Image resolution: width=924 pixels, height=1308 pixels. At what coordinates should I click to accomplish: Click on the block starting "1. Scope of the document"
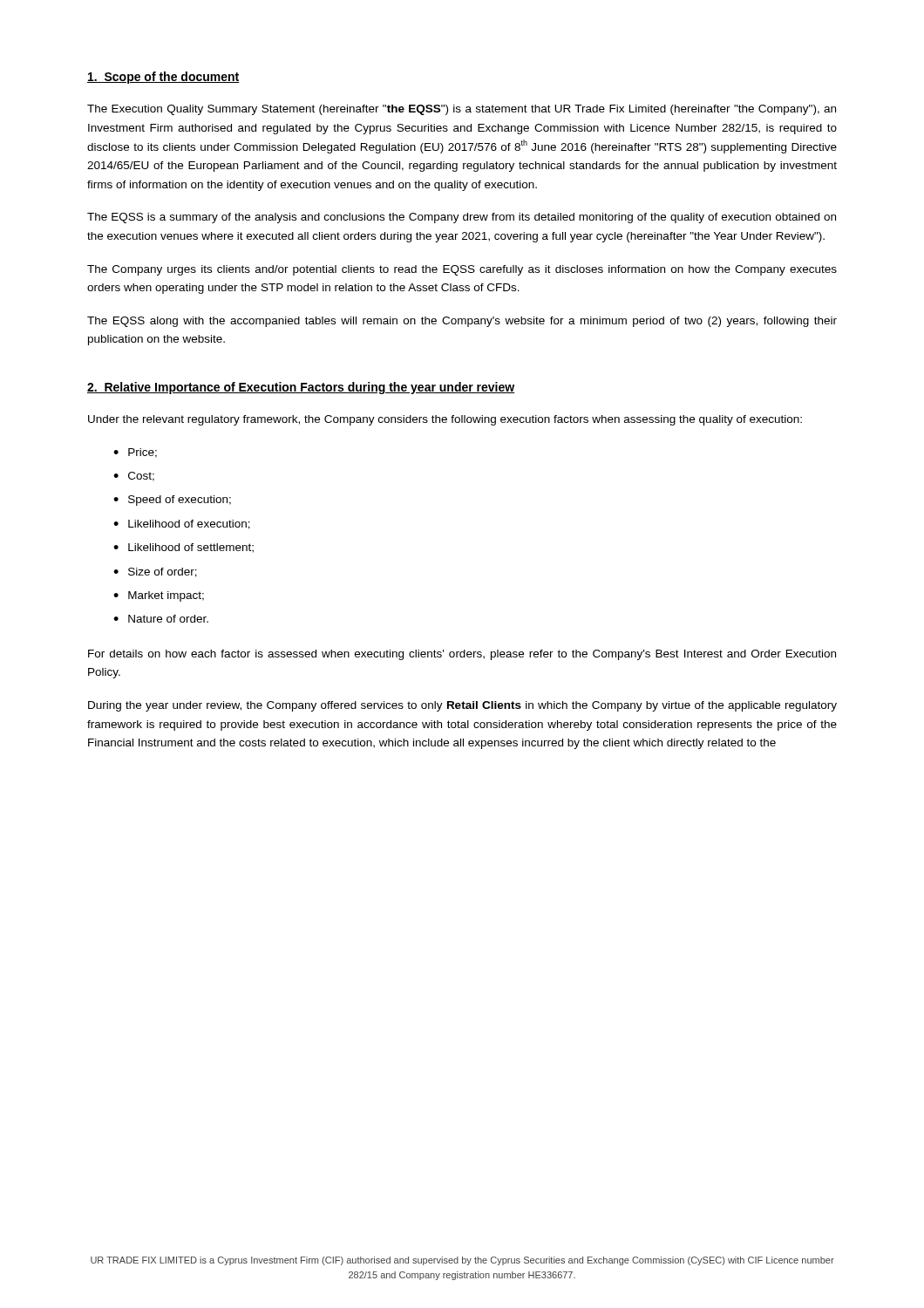point(163,77)
